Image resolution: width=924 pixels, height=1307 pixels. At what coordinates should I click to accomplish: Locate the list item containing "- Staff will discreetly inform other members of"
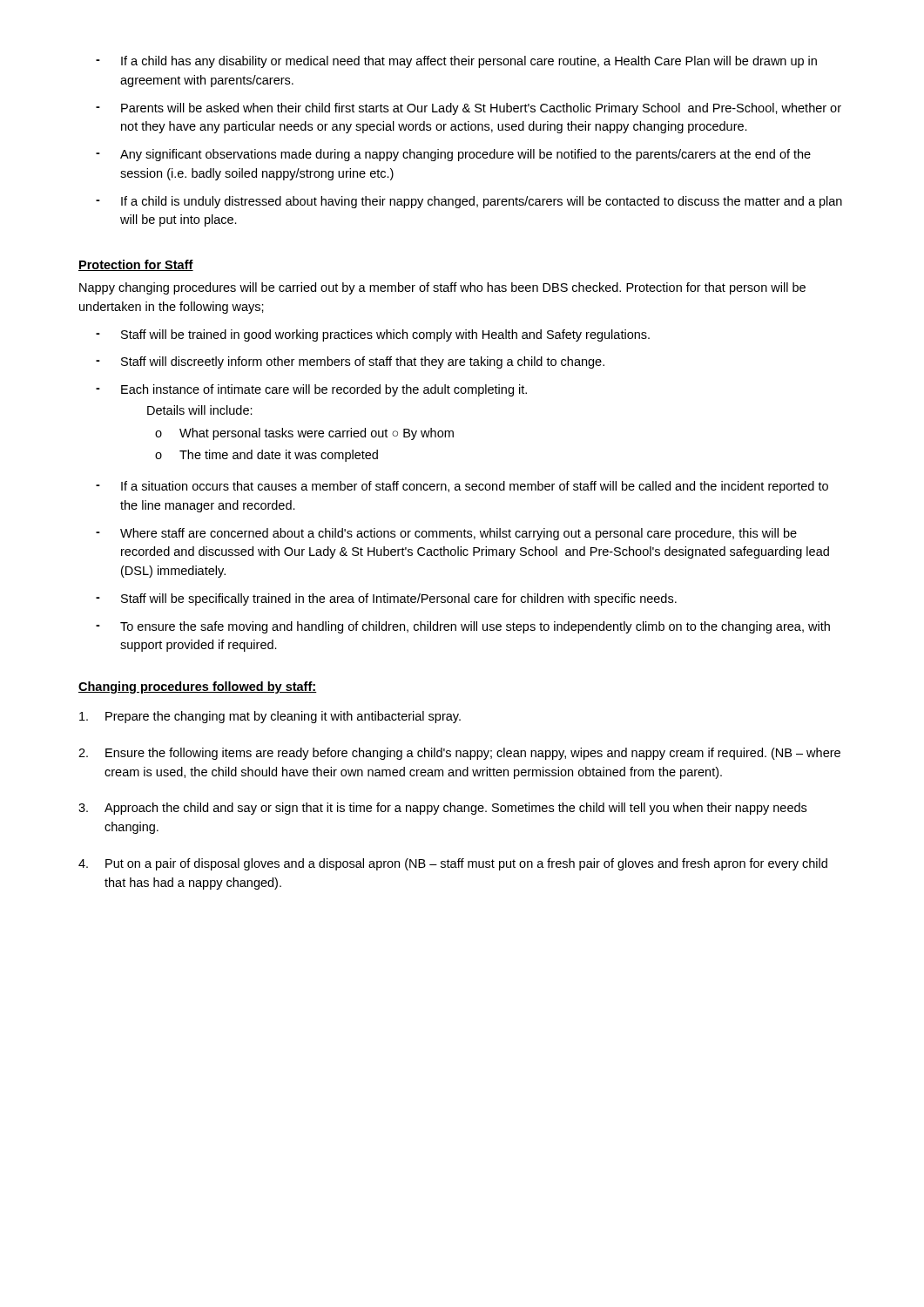pyautogui.click(x=471, y=363)
